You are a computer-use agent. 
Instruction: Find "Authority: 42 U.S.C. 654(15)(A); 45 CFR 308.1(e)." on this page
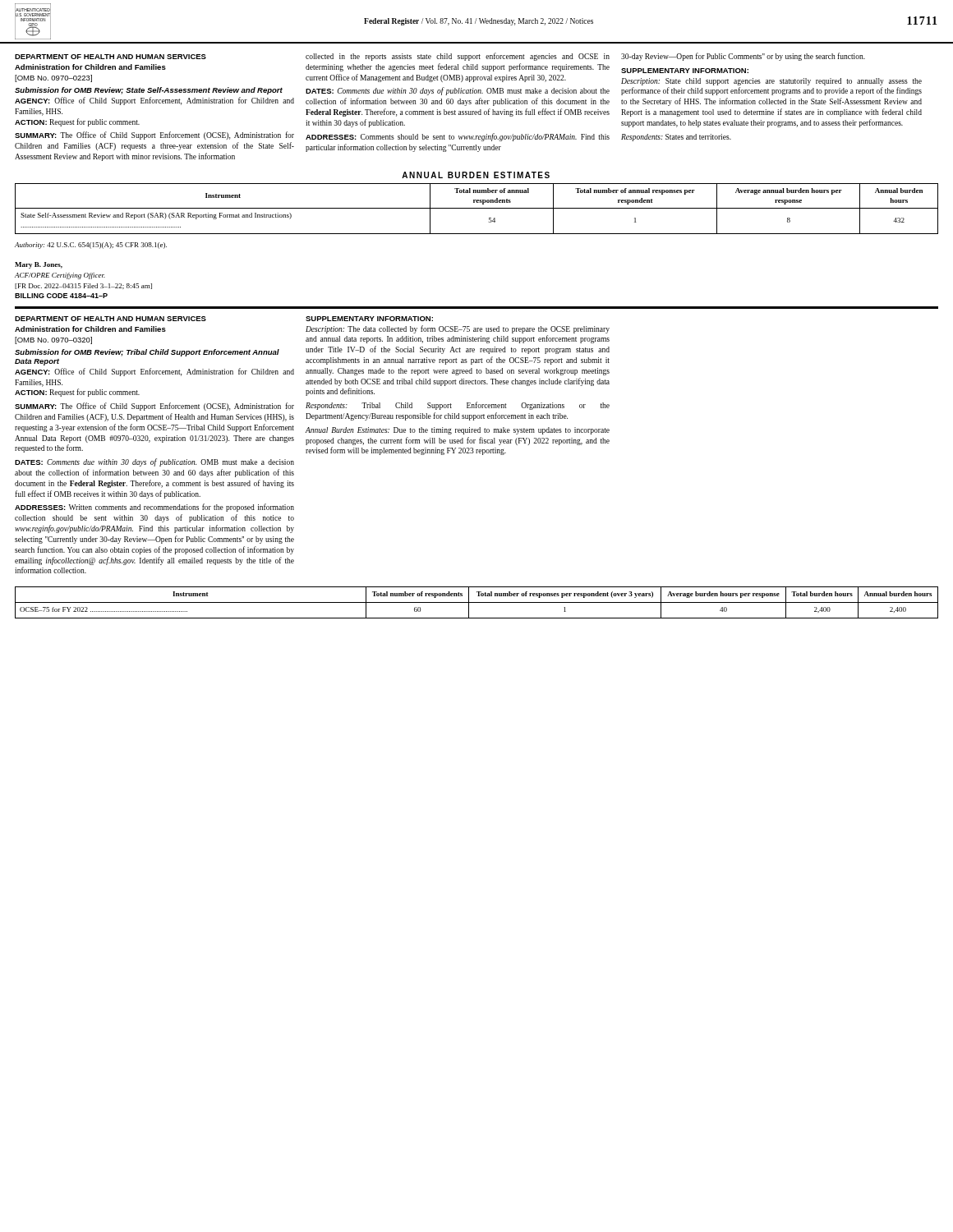coord(91,244)
